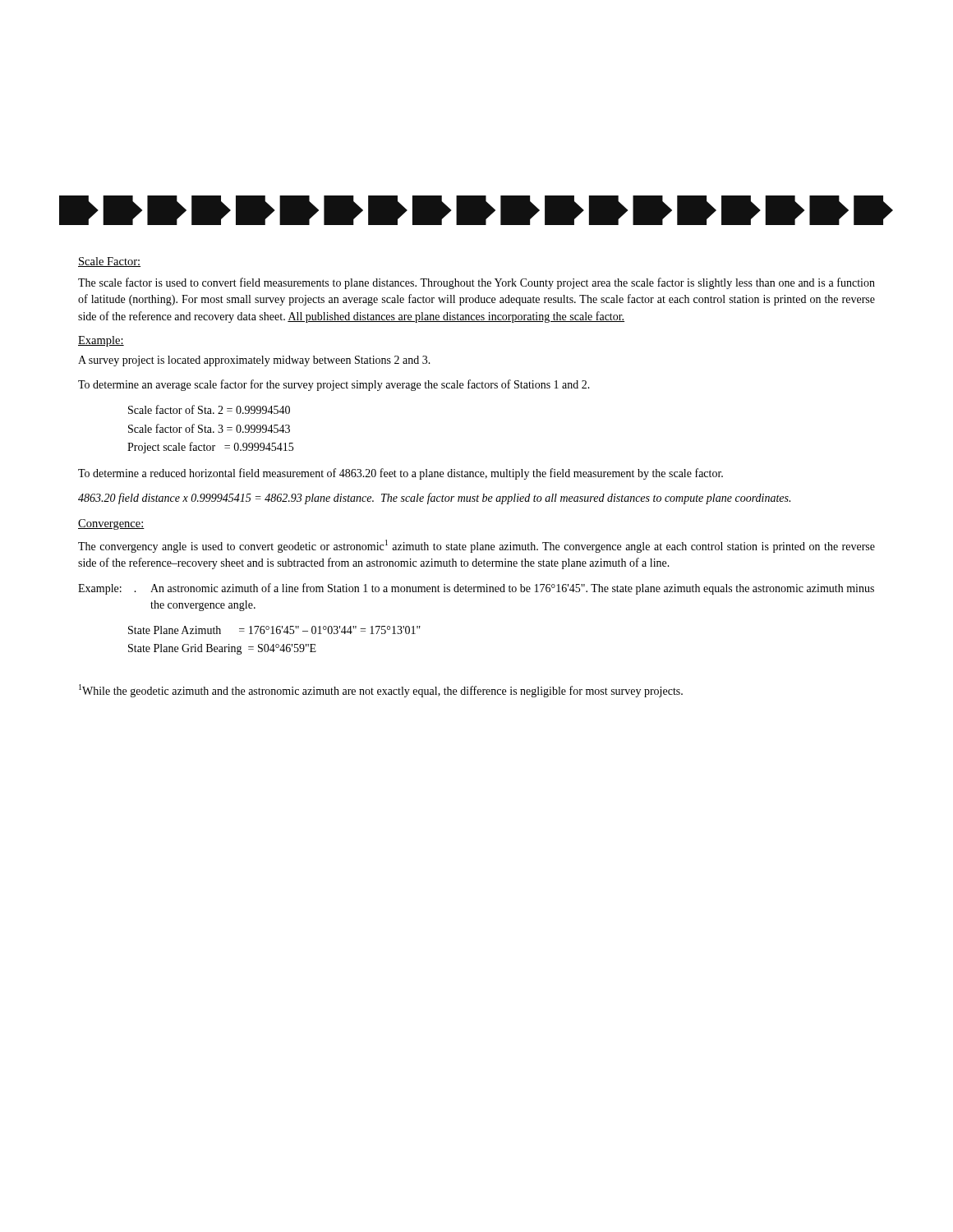Viewport: 953px width, 1232px height.
Task: Click the passage that begins "A survey project is located approximately midway between"
Action: pyautogui.click(x=254, y=360)
